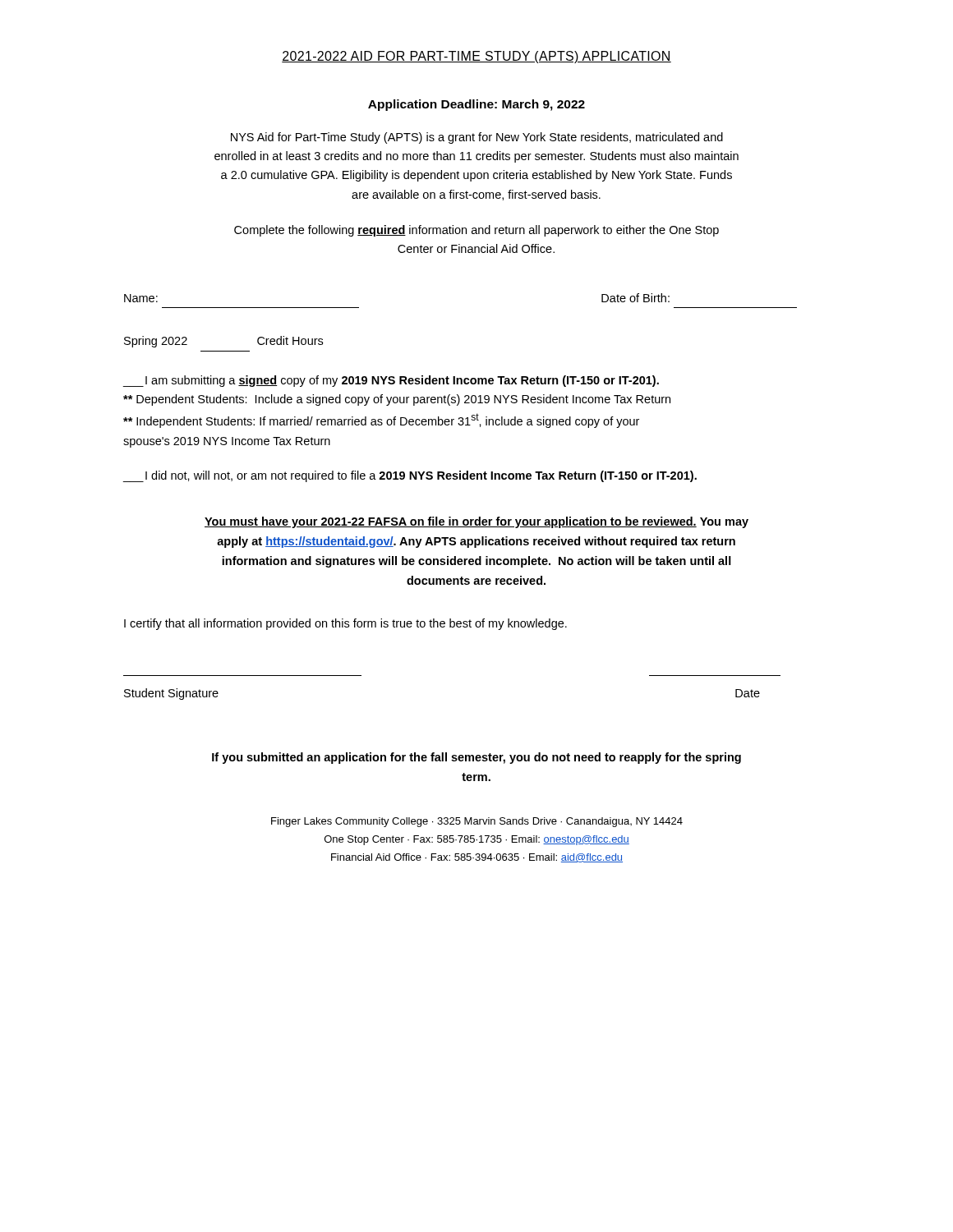This screenshot has height=1232, width=953.
Task: Find "2021-2022 AID FOR PART-TIME STUDY (APTS) APPLICATION" on this page
Action: pyautogui.click(x=476, y=56)
